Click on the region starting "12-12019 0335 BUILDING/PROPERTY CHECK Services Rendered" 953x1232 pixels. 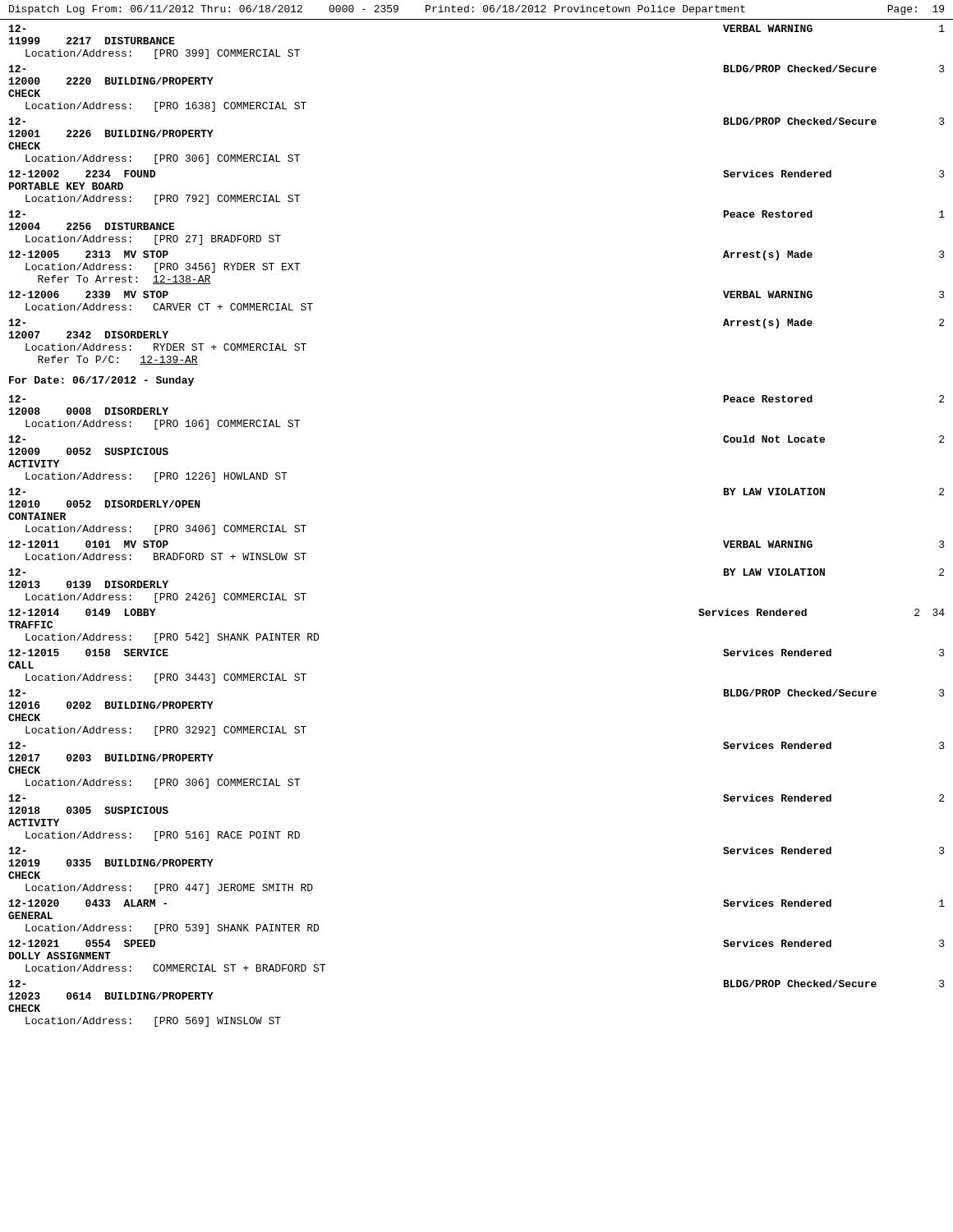pos(15,849)
